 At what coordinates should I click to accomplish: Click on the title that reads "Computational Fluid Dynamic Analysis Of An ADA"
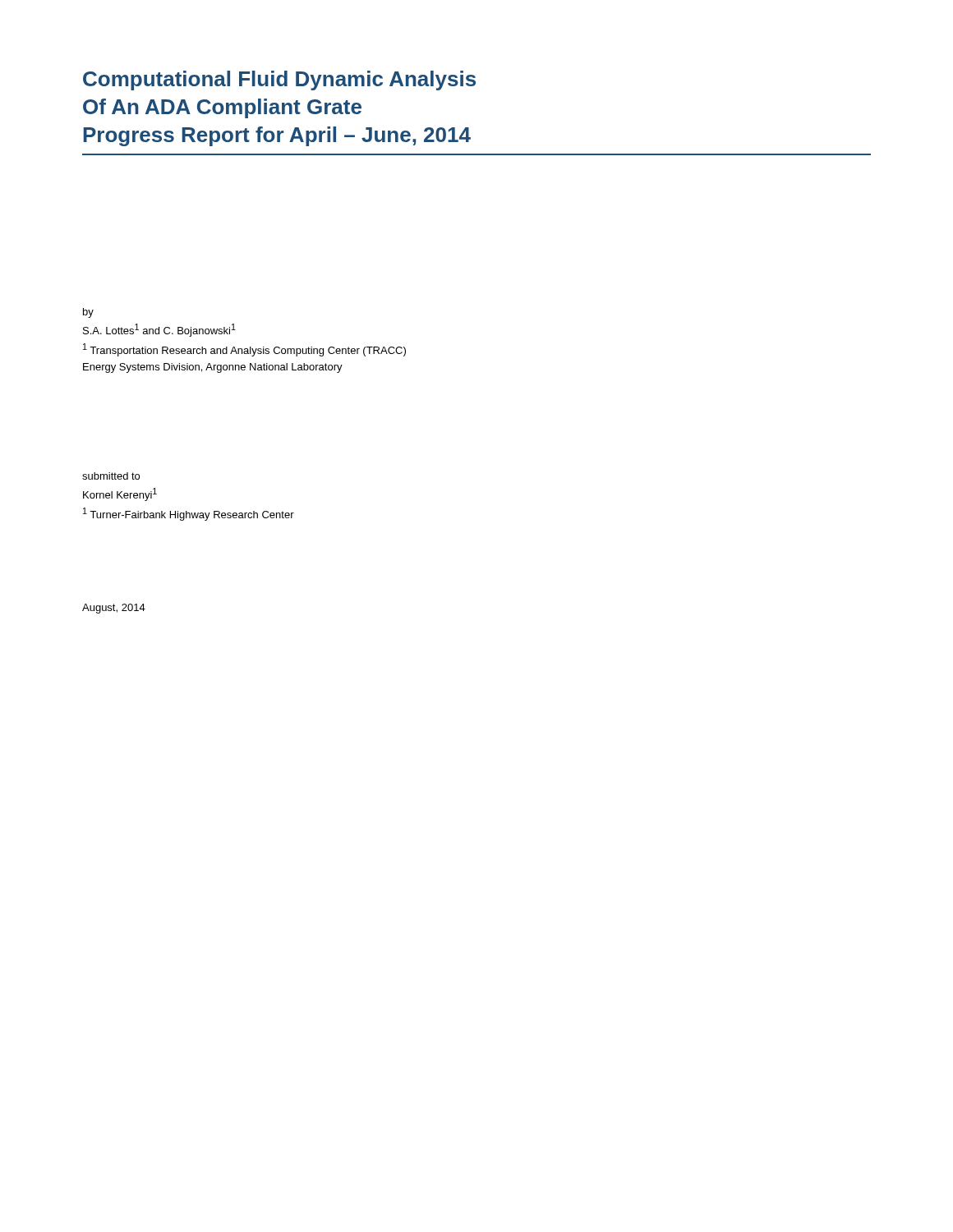[x=279, y=80]
